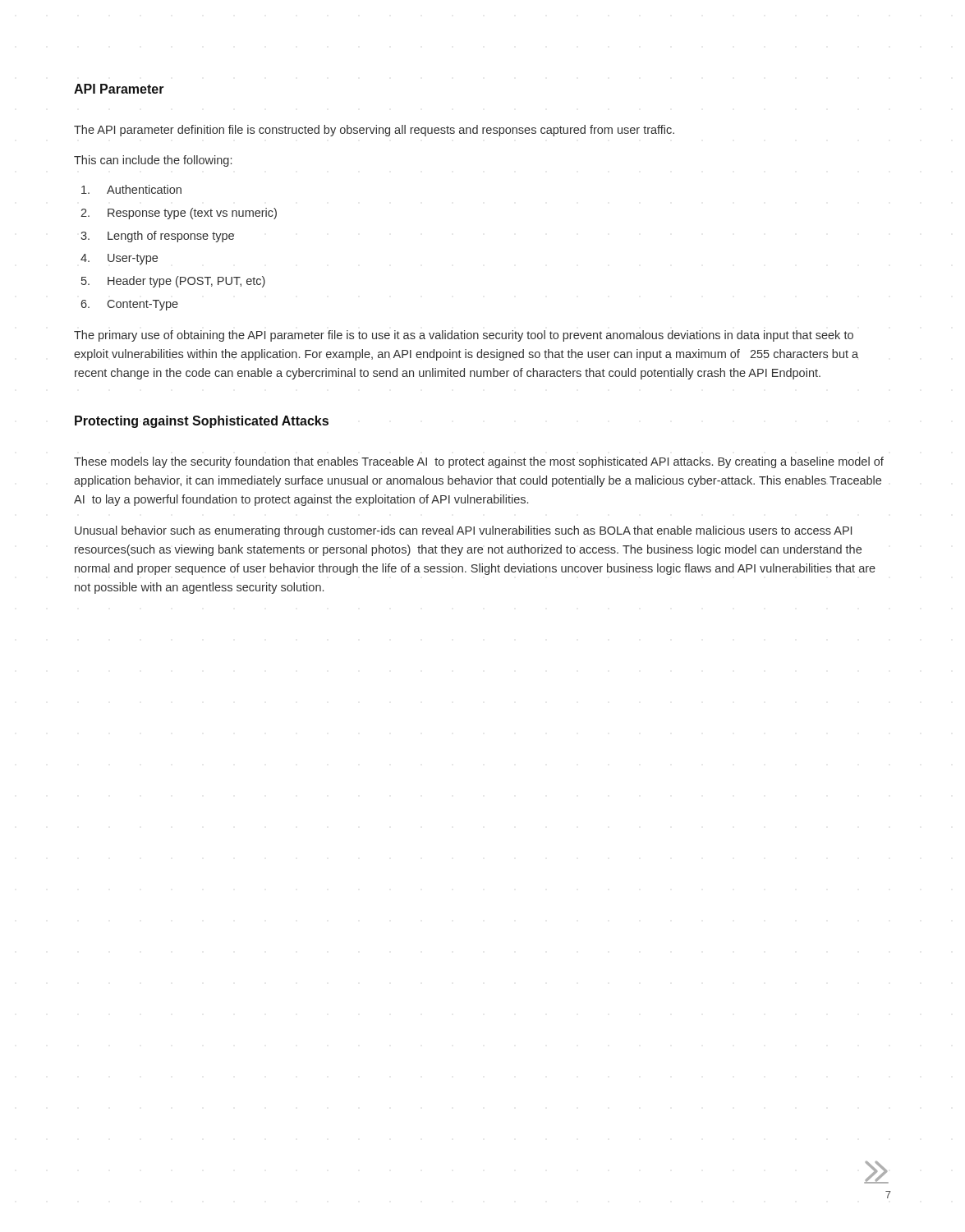Navigate to the block starting "Protecting against Sophisticated Attacks"

[x=201, y=422]
